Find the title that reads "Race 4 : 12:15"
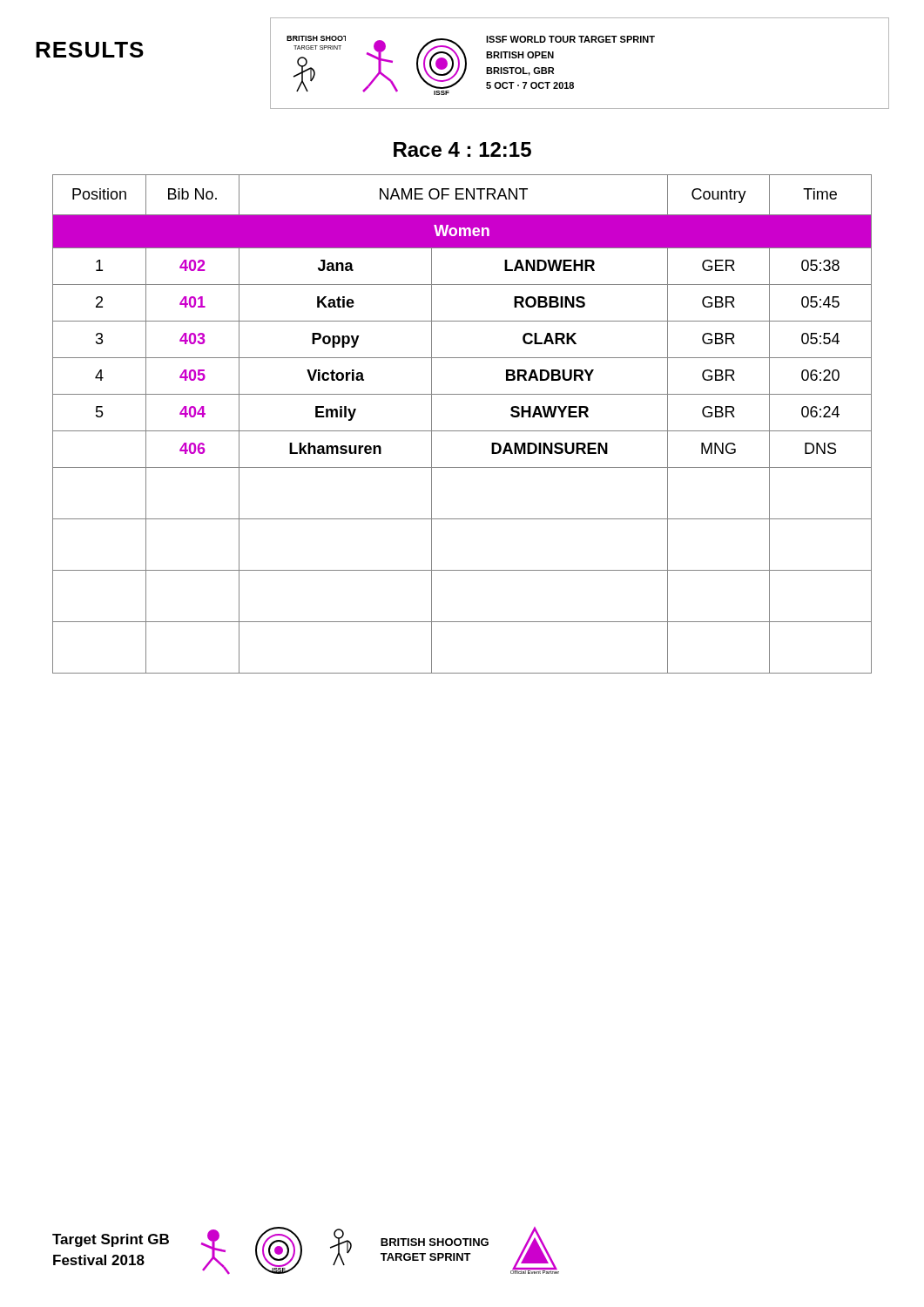The image size is (924, 1307). click(x=462, y=149)
